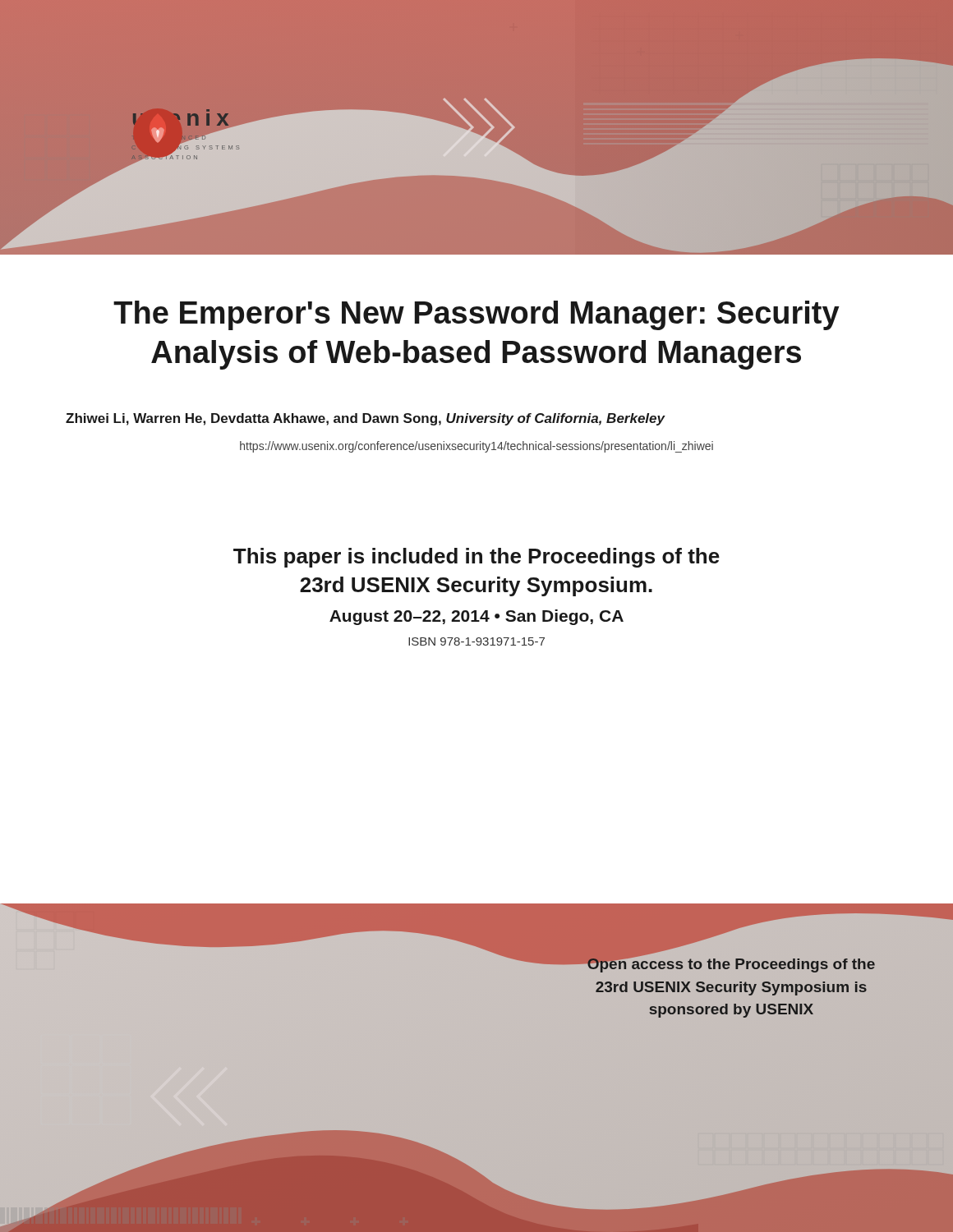Select the block starting "The Emperor's New"
The width and height of the screenshot is (953, 1232).
tap(476, 333)
